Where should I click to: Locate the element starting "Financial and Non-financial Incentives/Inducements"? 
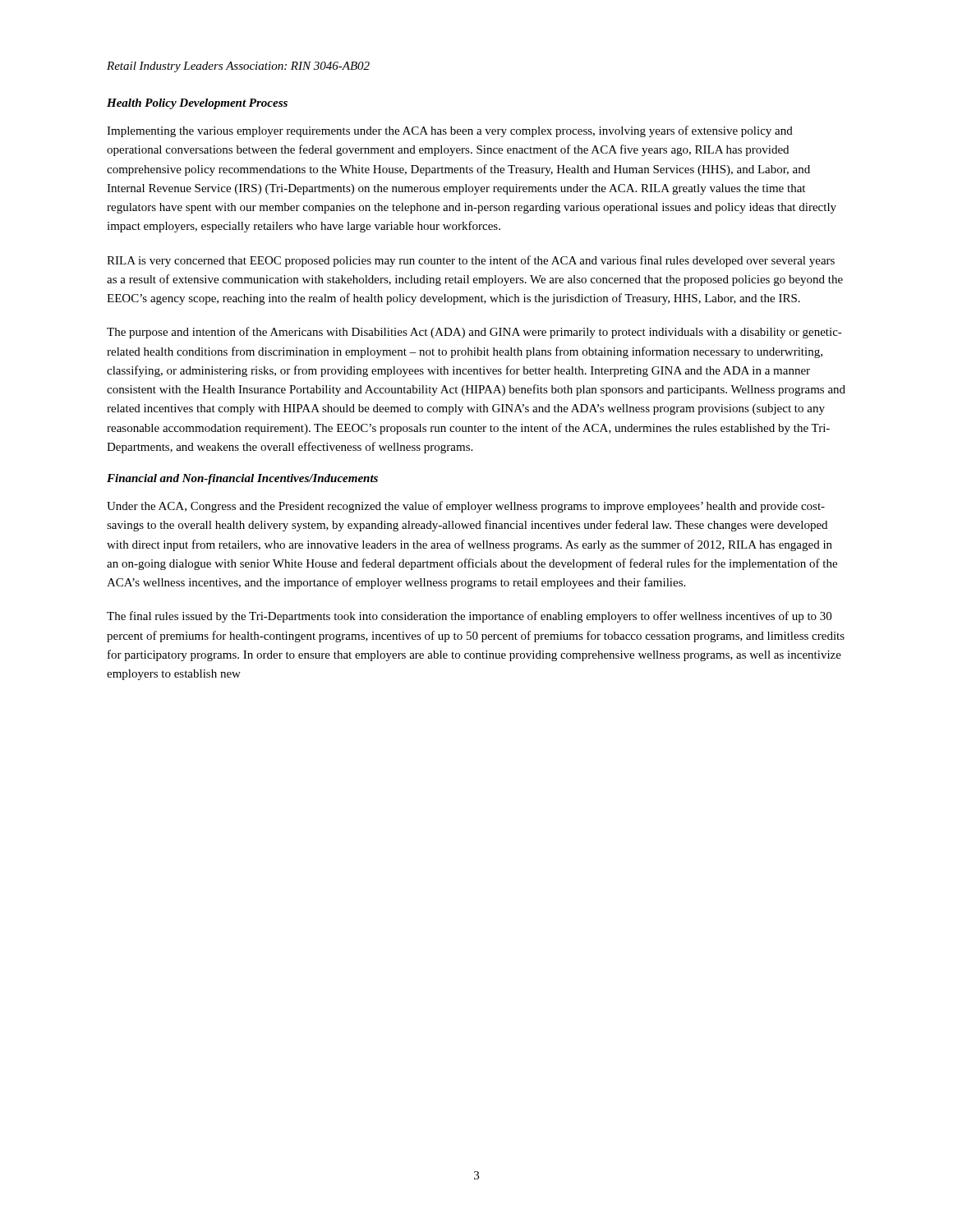tap(243, 478)
